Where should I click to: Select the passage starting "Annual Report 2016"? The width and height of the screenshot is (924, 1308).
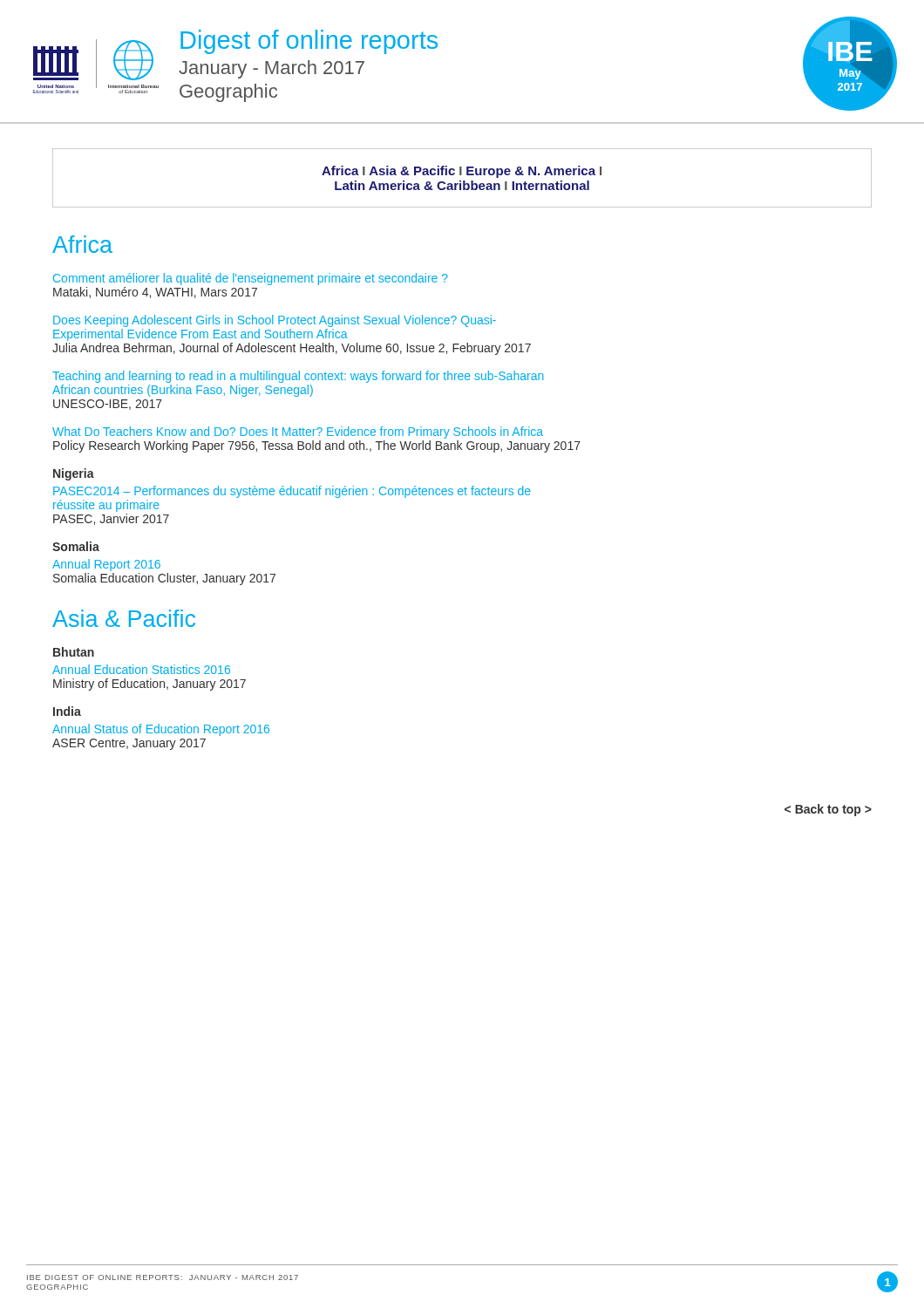pos(164,571)
